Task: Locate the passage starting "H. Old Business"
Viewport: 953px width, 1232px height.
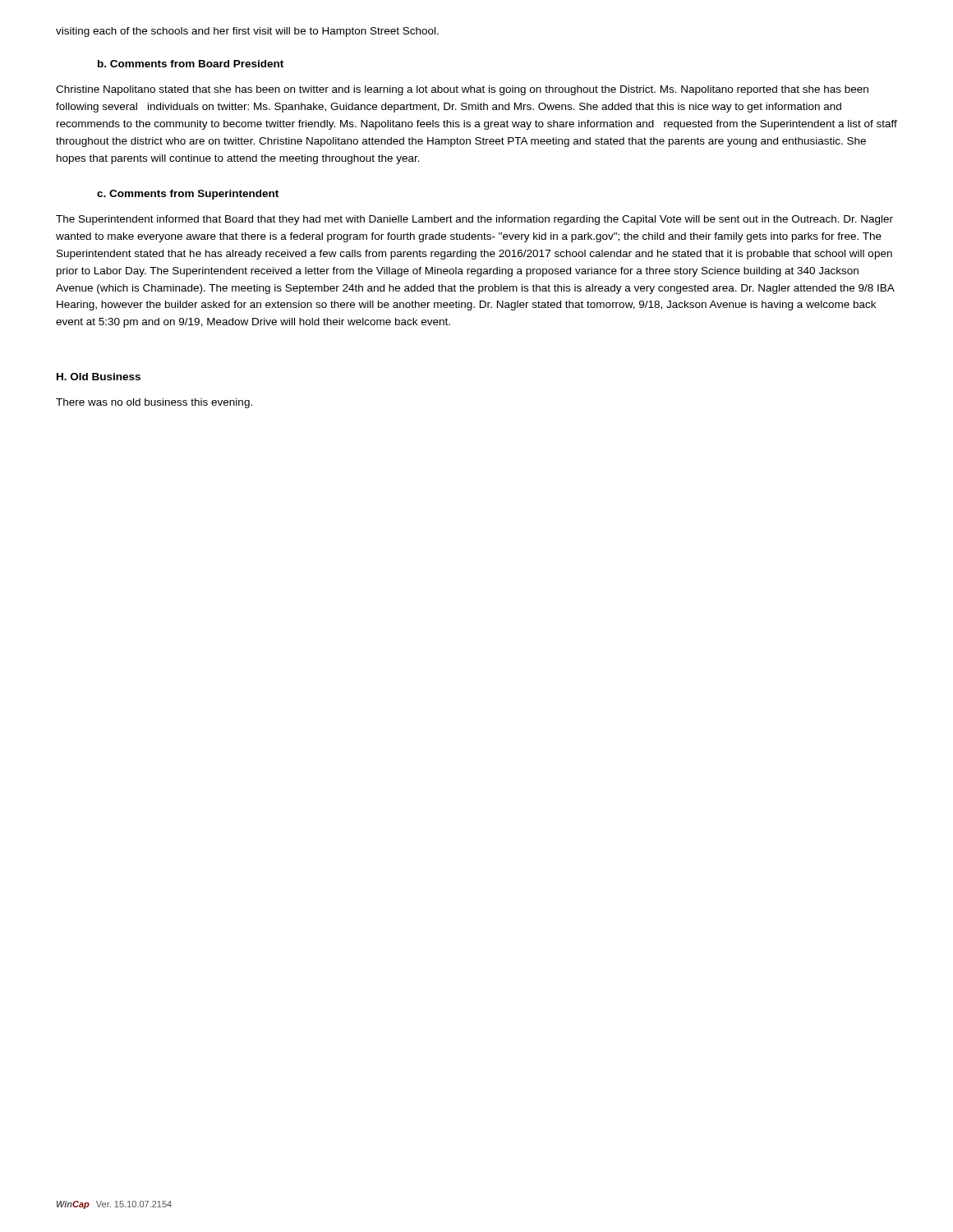Action: point(98,377)
